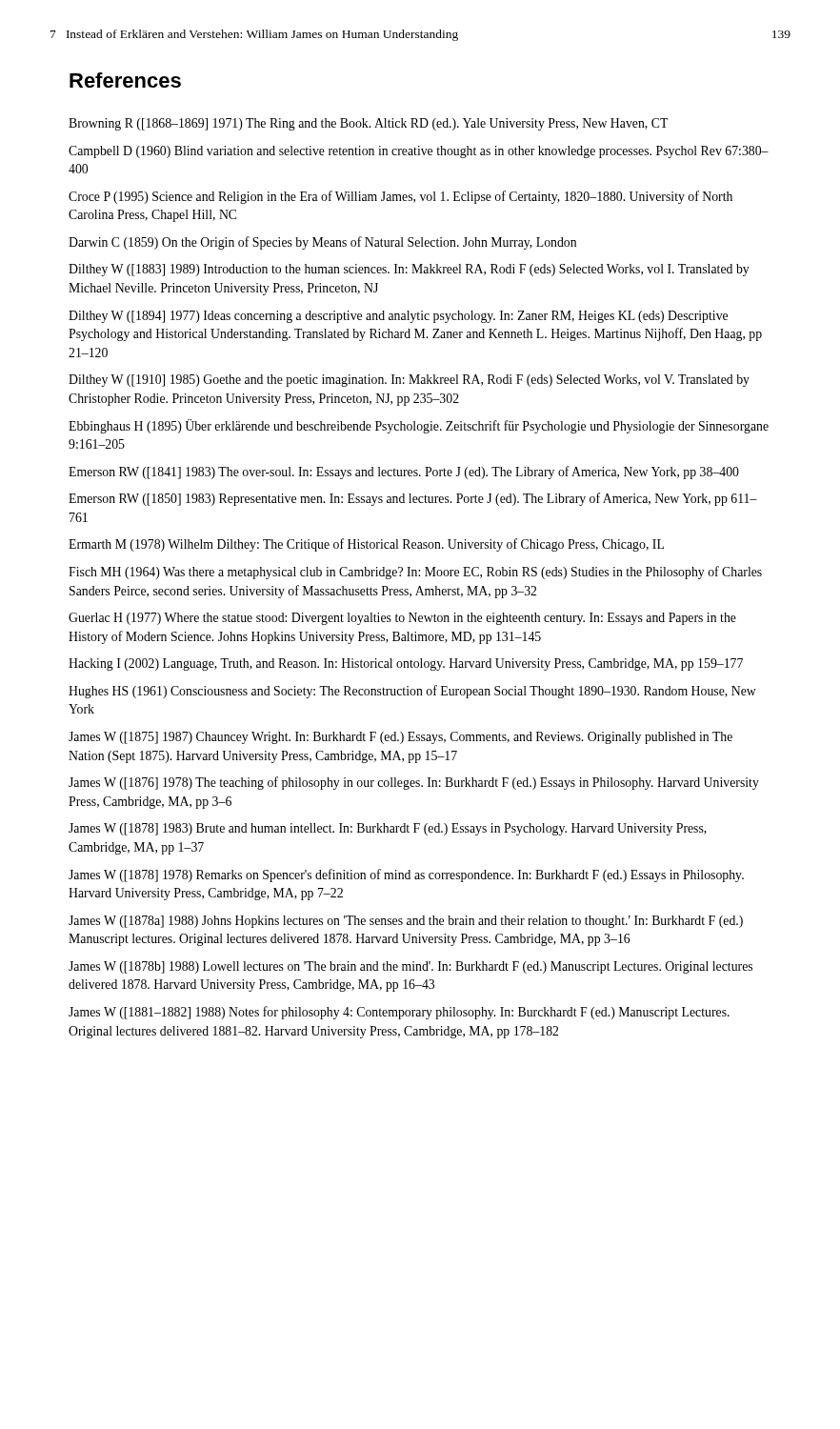Locate the block of text that opens with "Browning R ([1868–1869] 1971) The Ring"
The width and height of the screenshot is (840, 1429).
[x=368, y=123]
